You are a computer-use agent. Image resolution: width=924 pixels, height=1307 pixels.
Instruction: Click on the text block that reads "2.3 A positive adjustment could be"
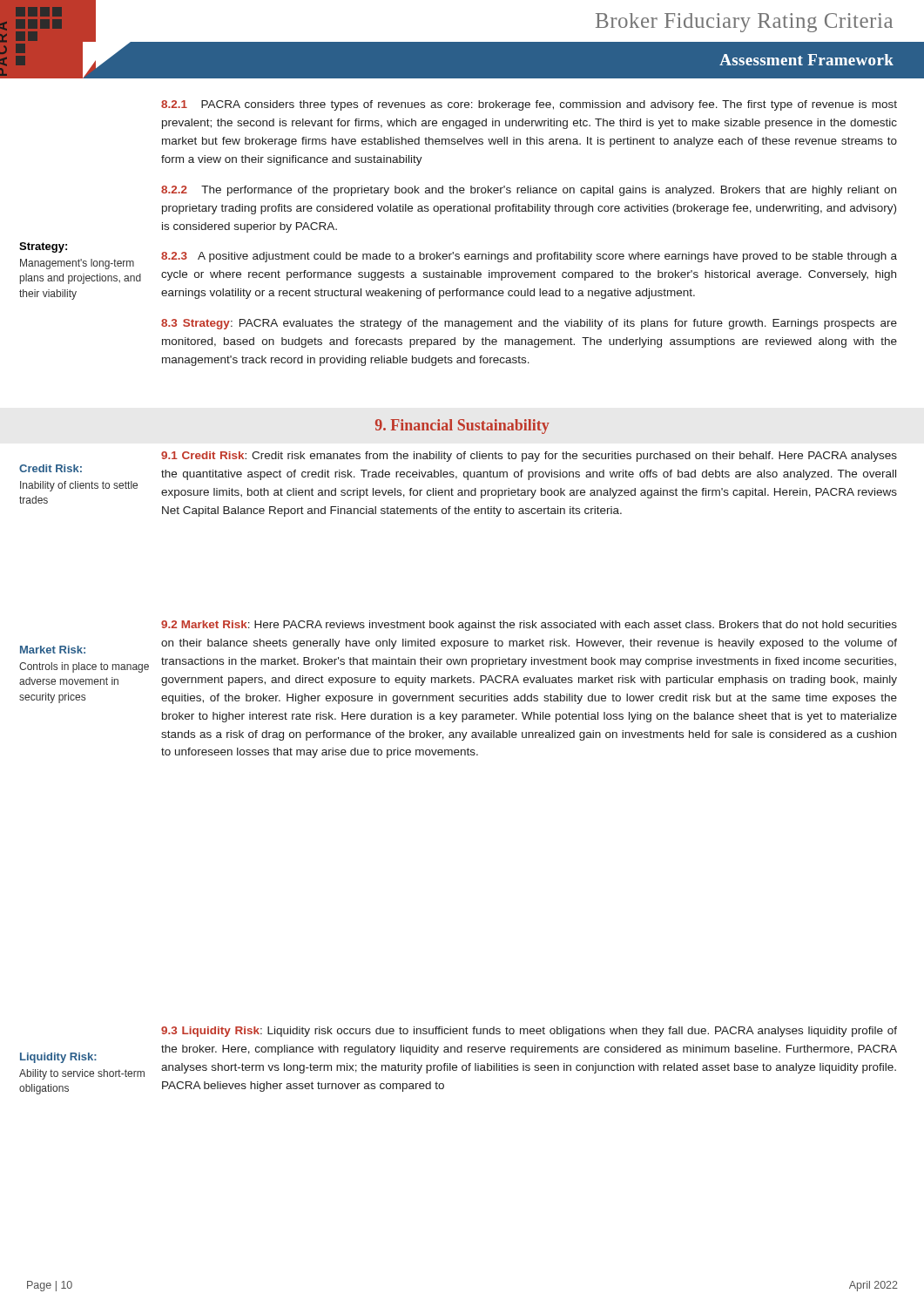(x=529, y=274)
